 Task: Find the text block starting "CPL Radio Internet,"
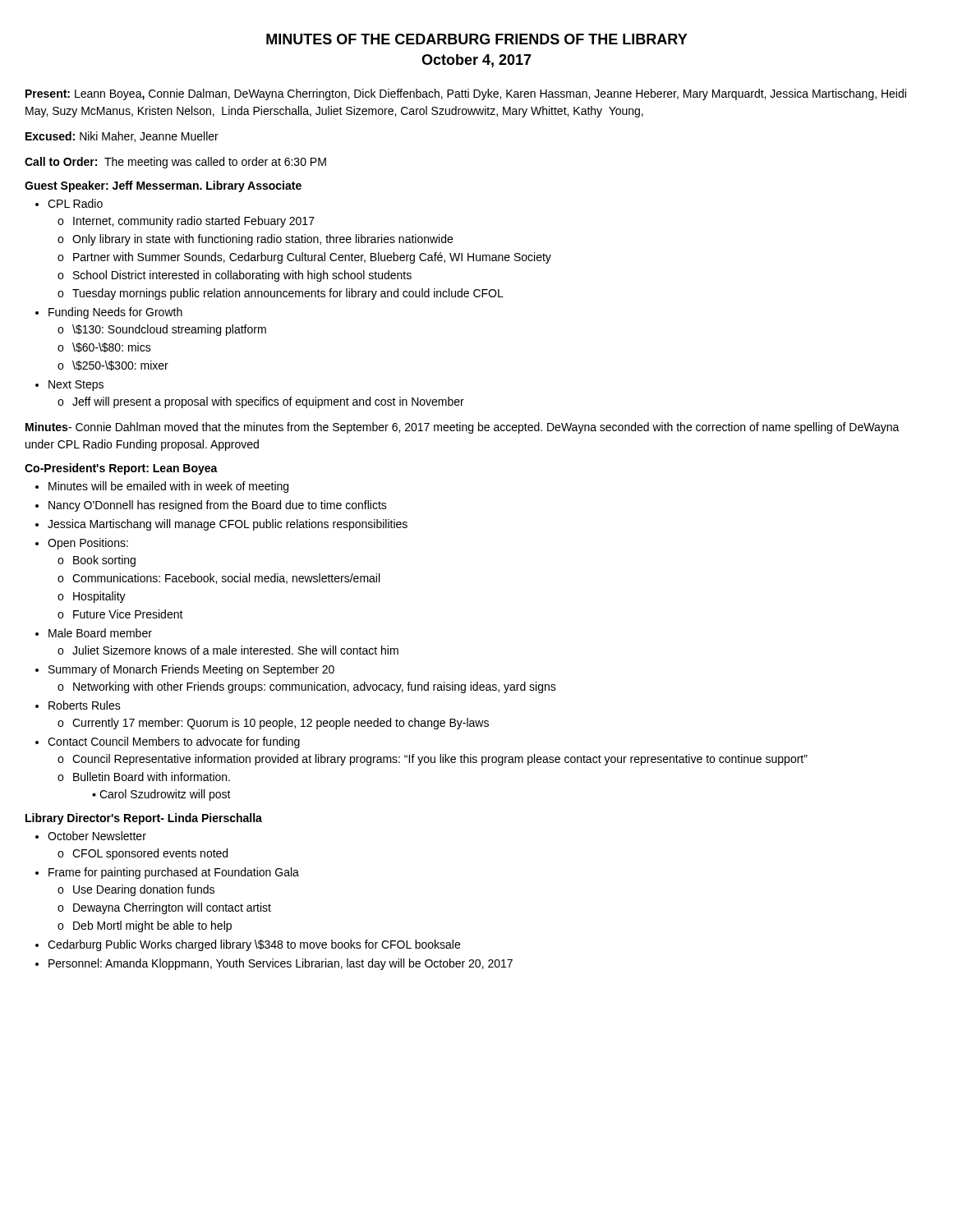(488, 250)
